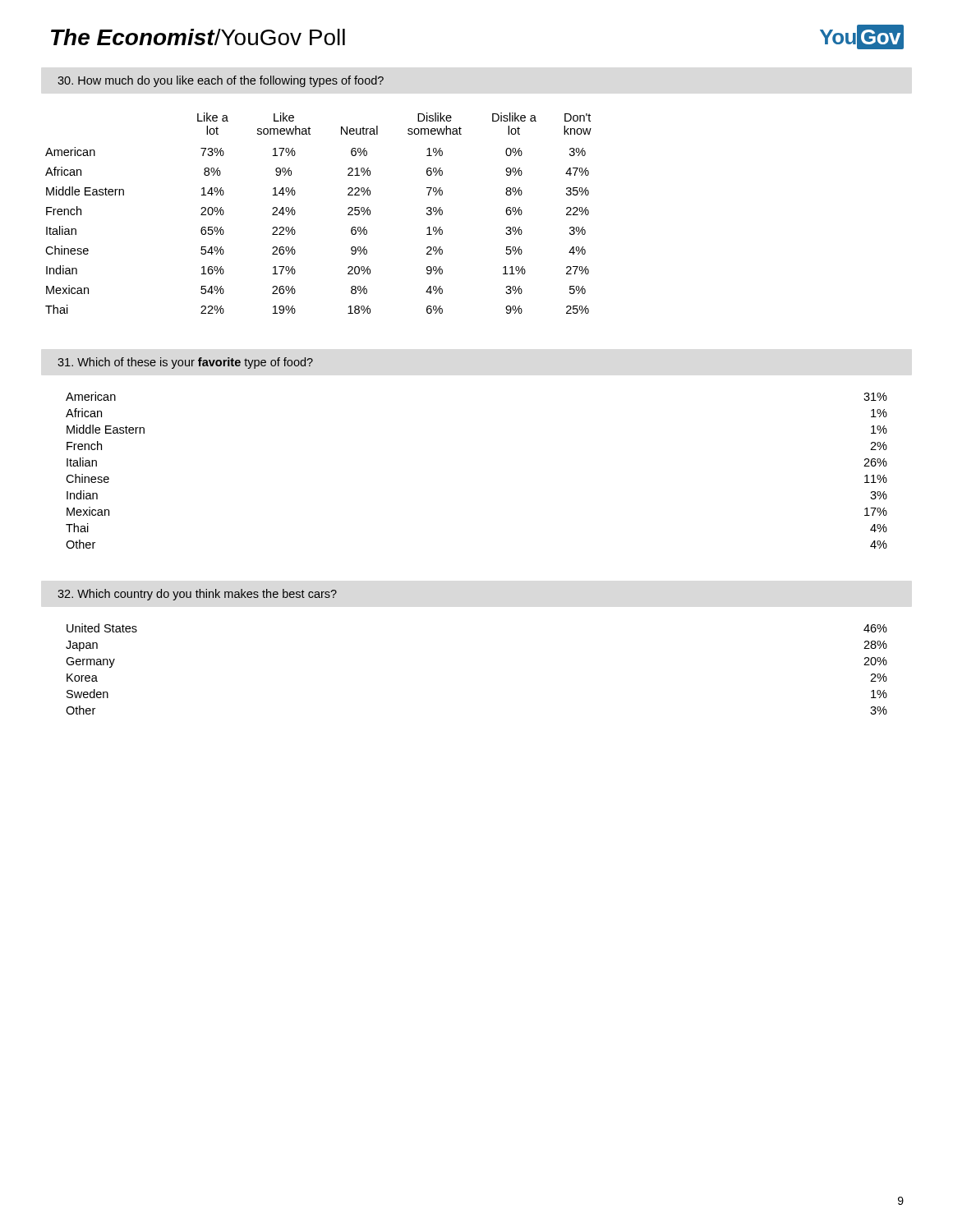Locate the list item that reads "Germany 20%"
Image resolution: width=953 pixels, height=1232 pixels.
(91, 662)
